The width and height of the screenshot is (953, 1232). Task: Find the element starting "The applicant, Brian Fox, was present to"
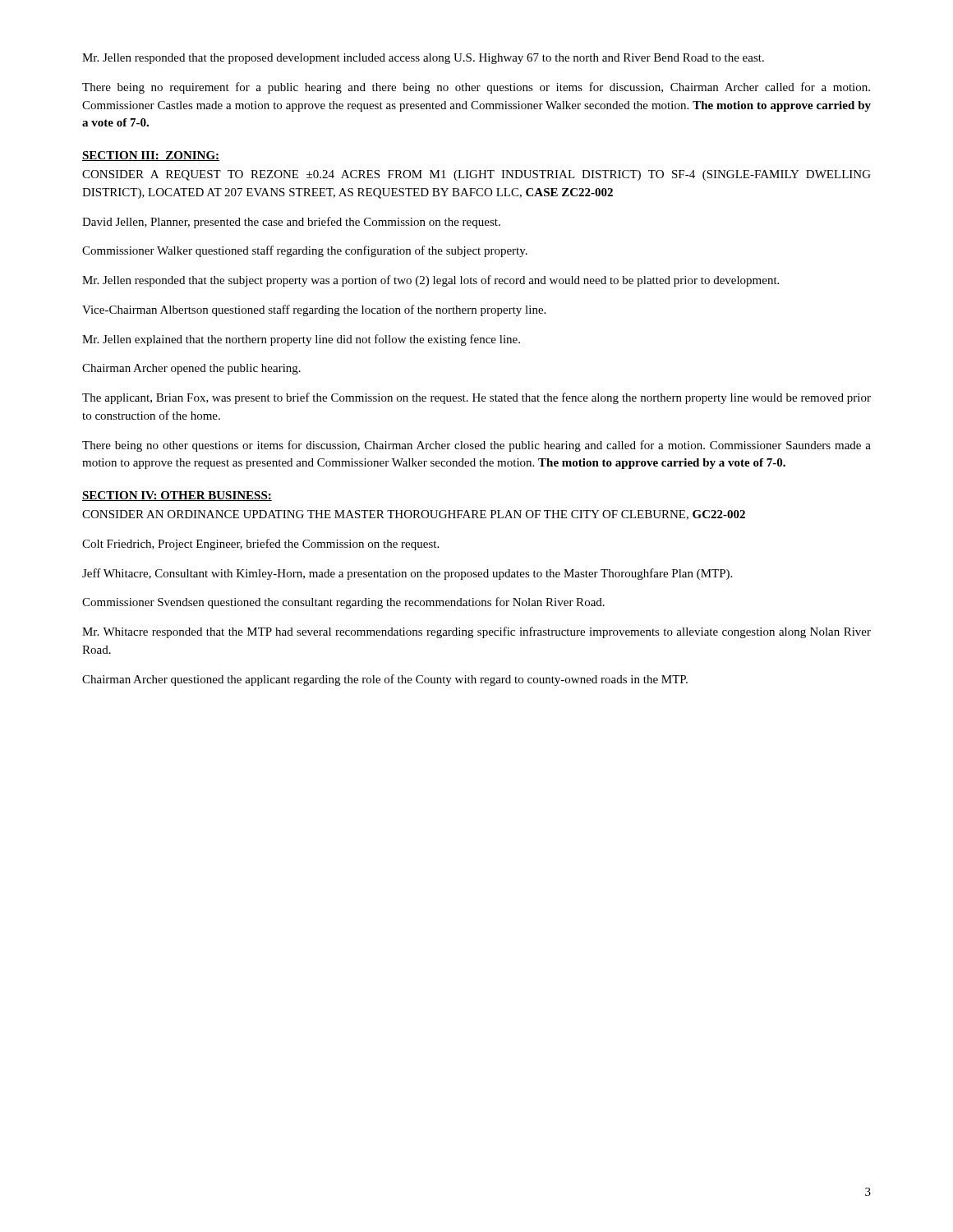(476, 406)
